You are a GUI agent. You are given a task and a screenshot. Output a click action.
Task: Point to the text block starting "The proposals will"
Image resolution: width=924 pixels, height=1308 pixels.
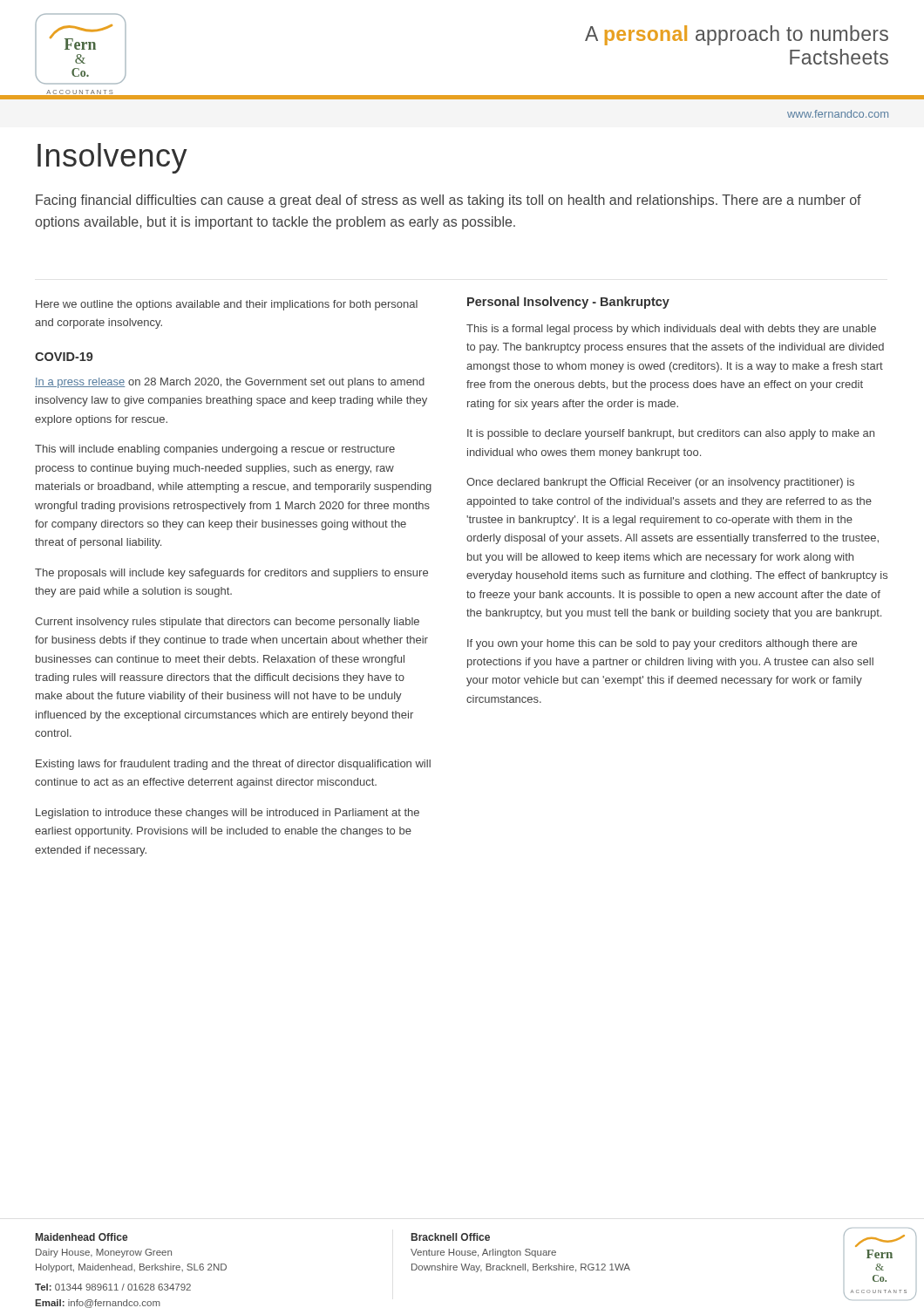pos(232,582)
